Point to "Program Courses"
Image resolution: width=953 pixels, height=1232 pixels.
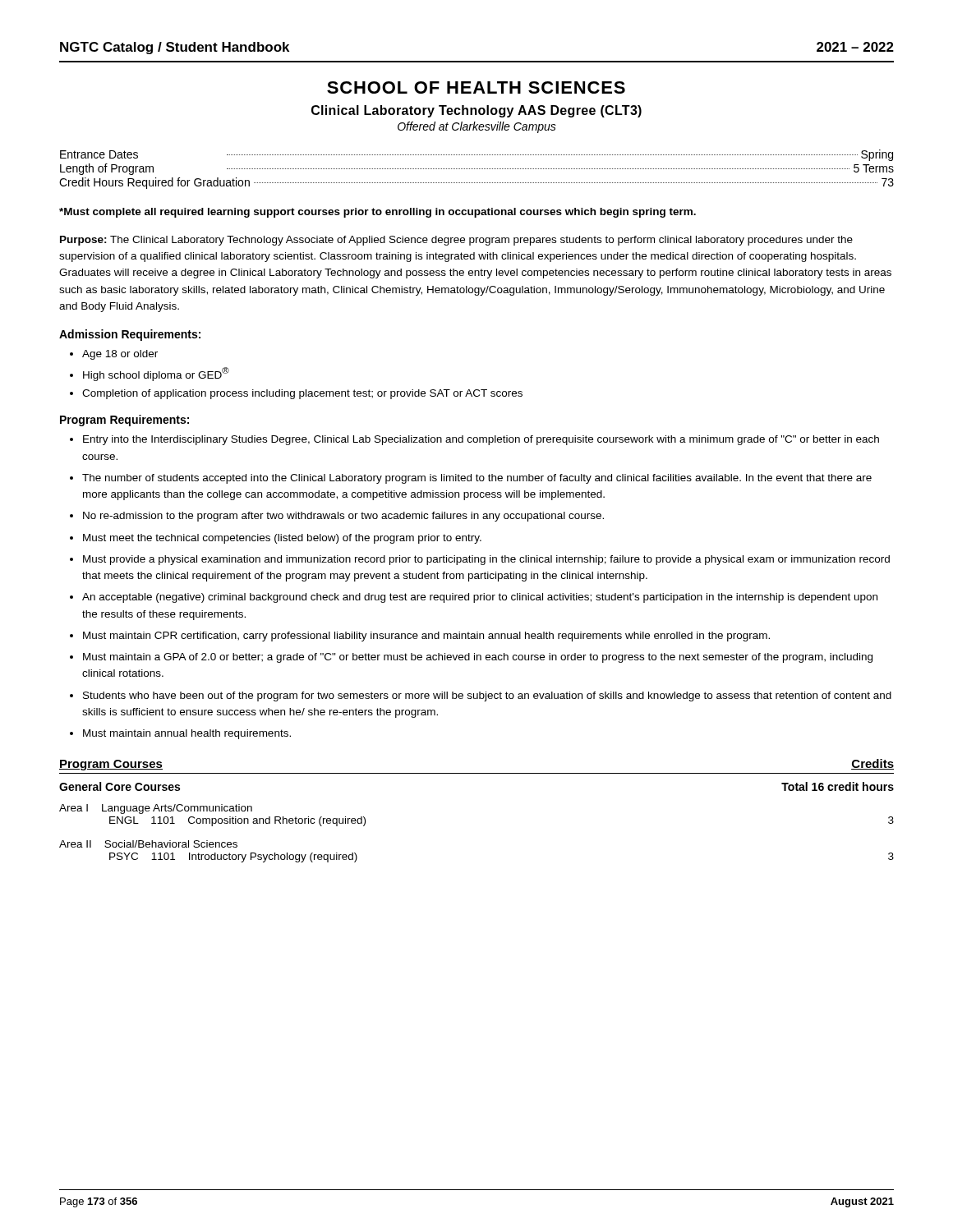coord(111,764)
